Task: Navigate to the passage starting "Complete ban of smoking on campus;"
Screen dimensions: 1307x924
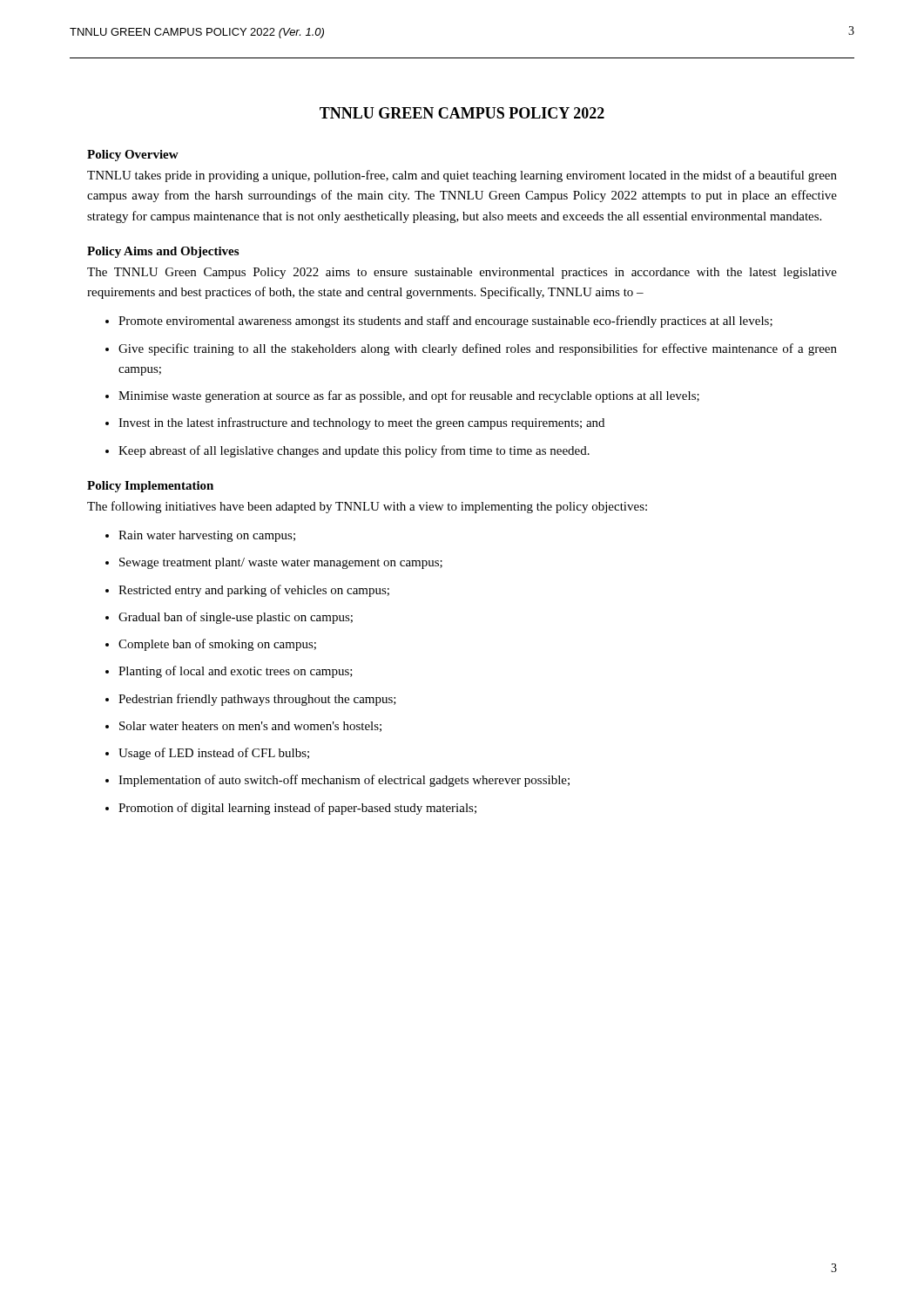Action: click(211, 645)
